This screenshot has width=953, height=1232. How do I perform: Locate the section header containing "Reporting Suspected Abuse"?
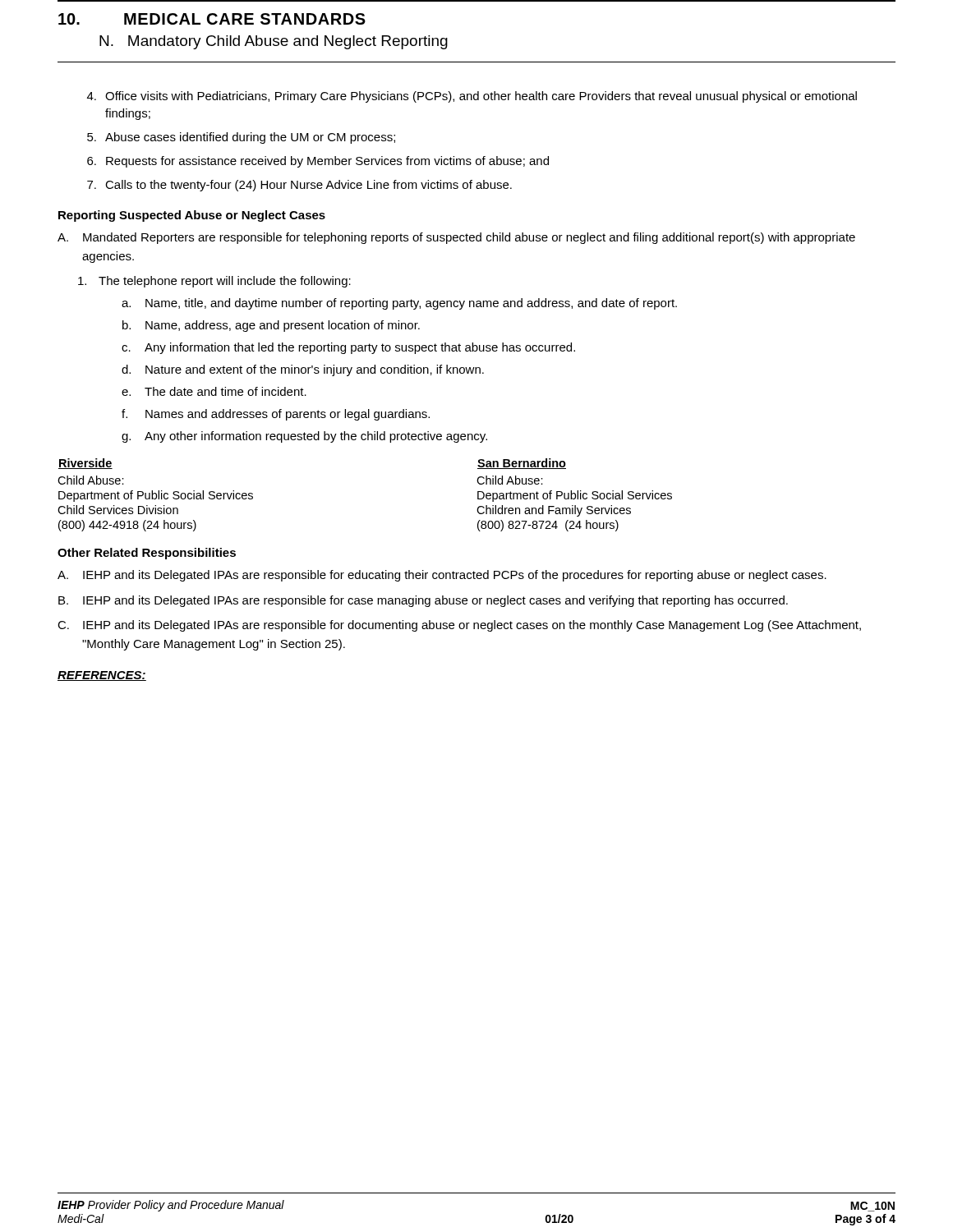(192, 215)
